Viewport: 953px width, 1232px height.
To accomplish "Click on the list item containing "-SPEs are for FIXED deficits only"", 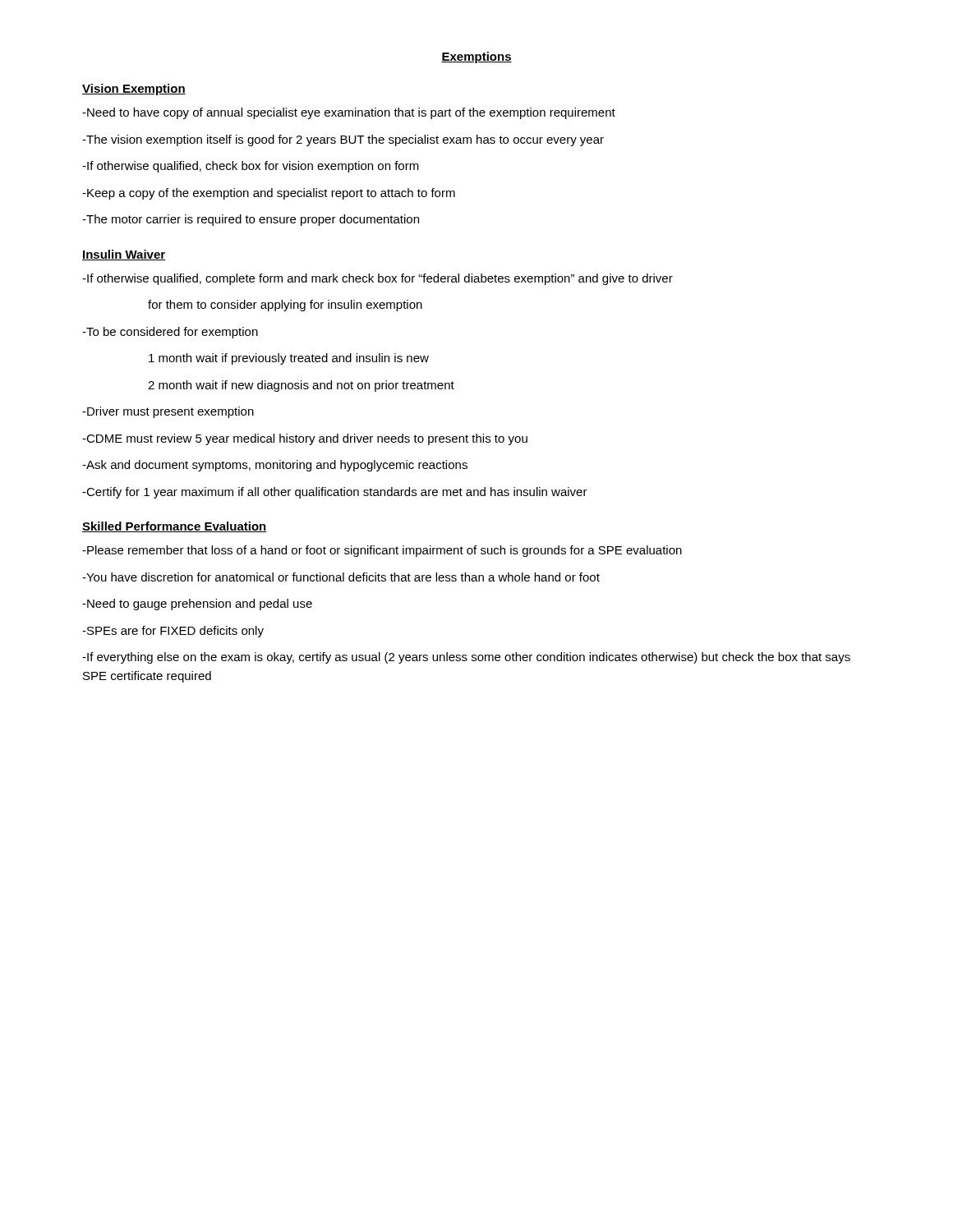I will [x=173, y=630].
